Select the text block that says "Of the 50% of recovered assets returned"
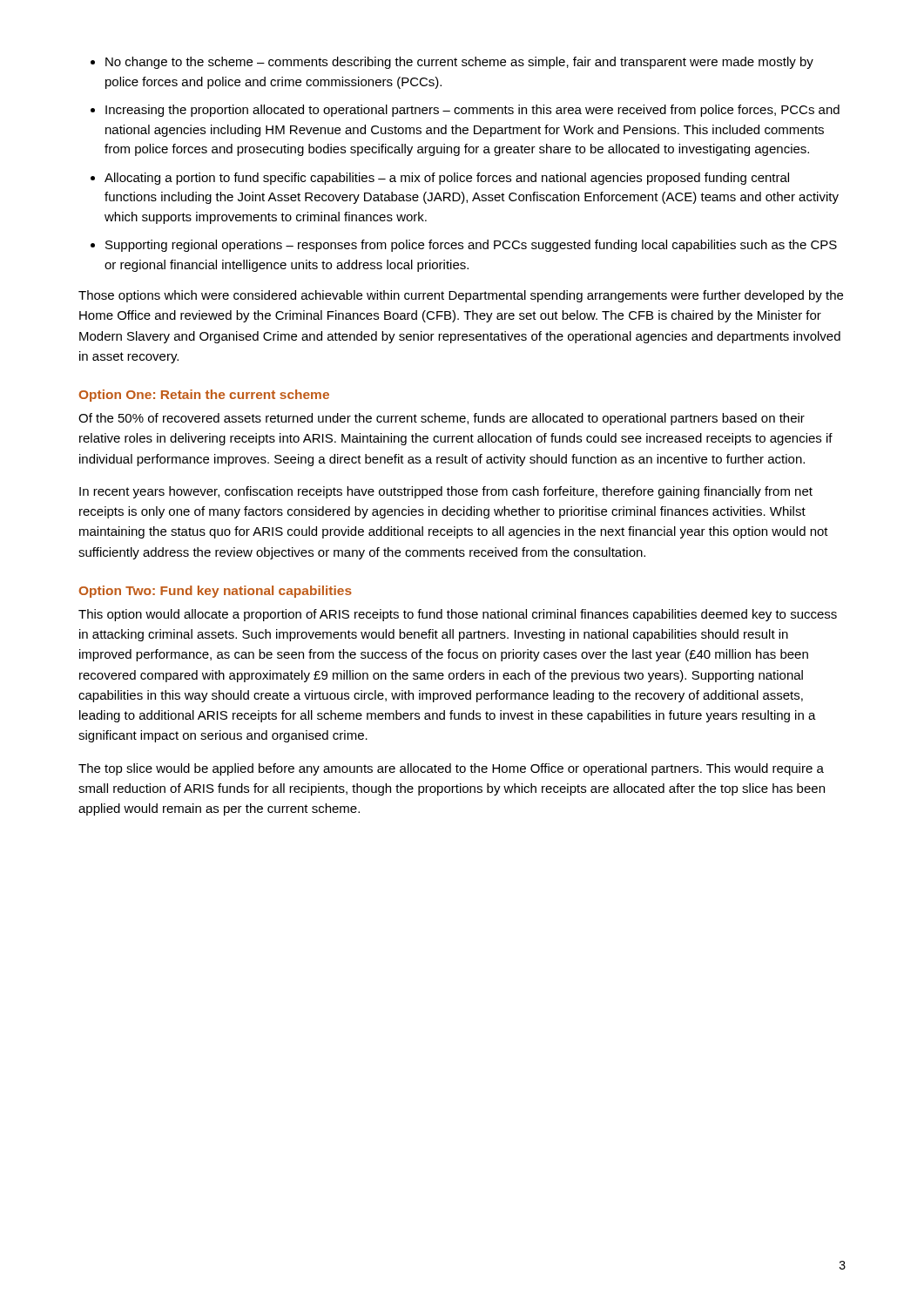The image size is (924, 1307). [x=462, y=438]
